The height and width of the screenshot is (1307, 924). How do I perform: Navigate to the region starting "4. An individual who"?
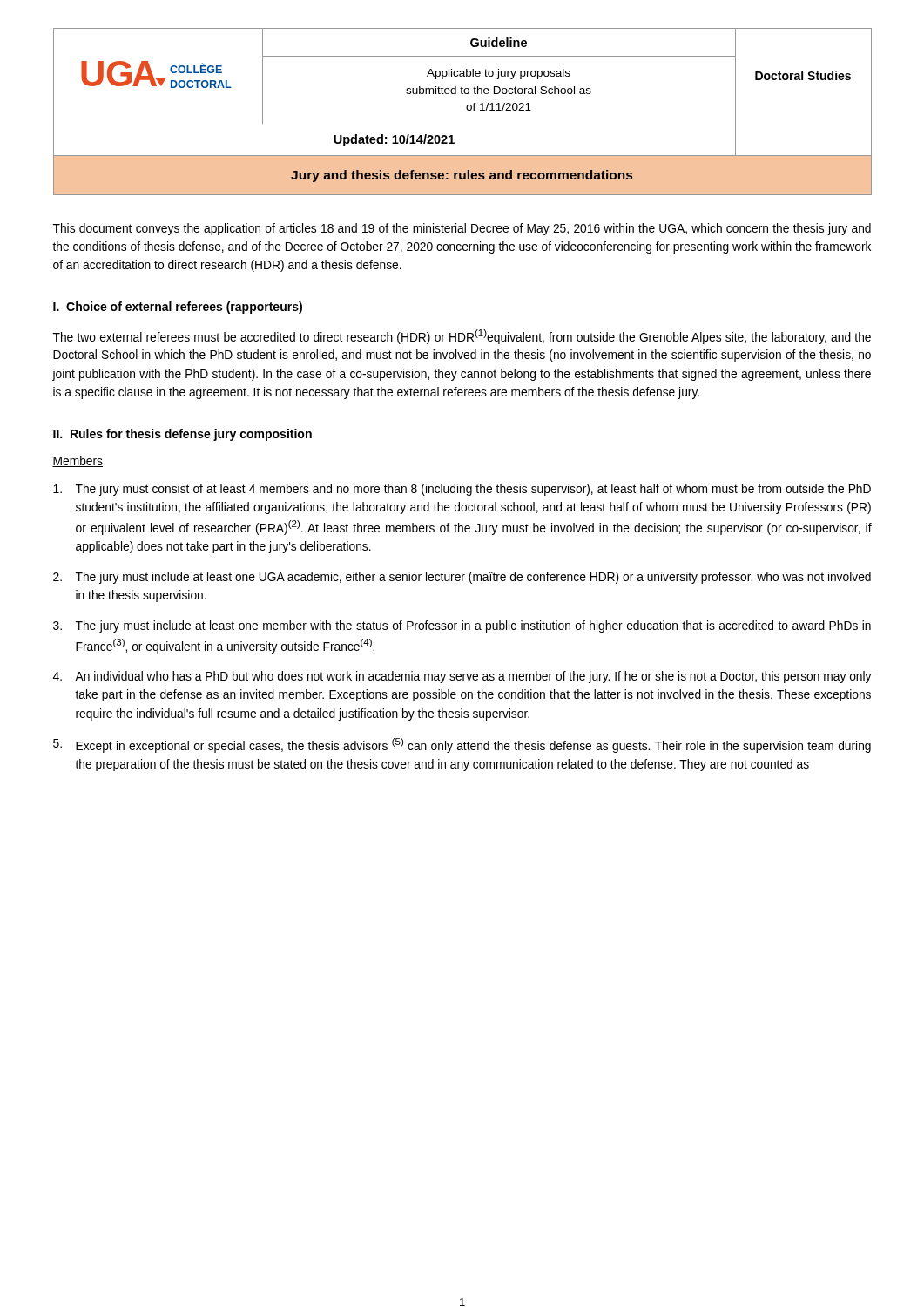point(462,695)
